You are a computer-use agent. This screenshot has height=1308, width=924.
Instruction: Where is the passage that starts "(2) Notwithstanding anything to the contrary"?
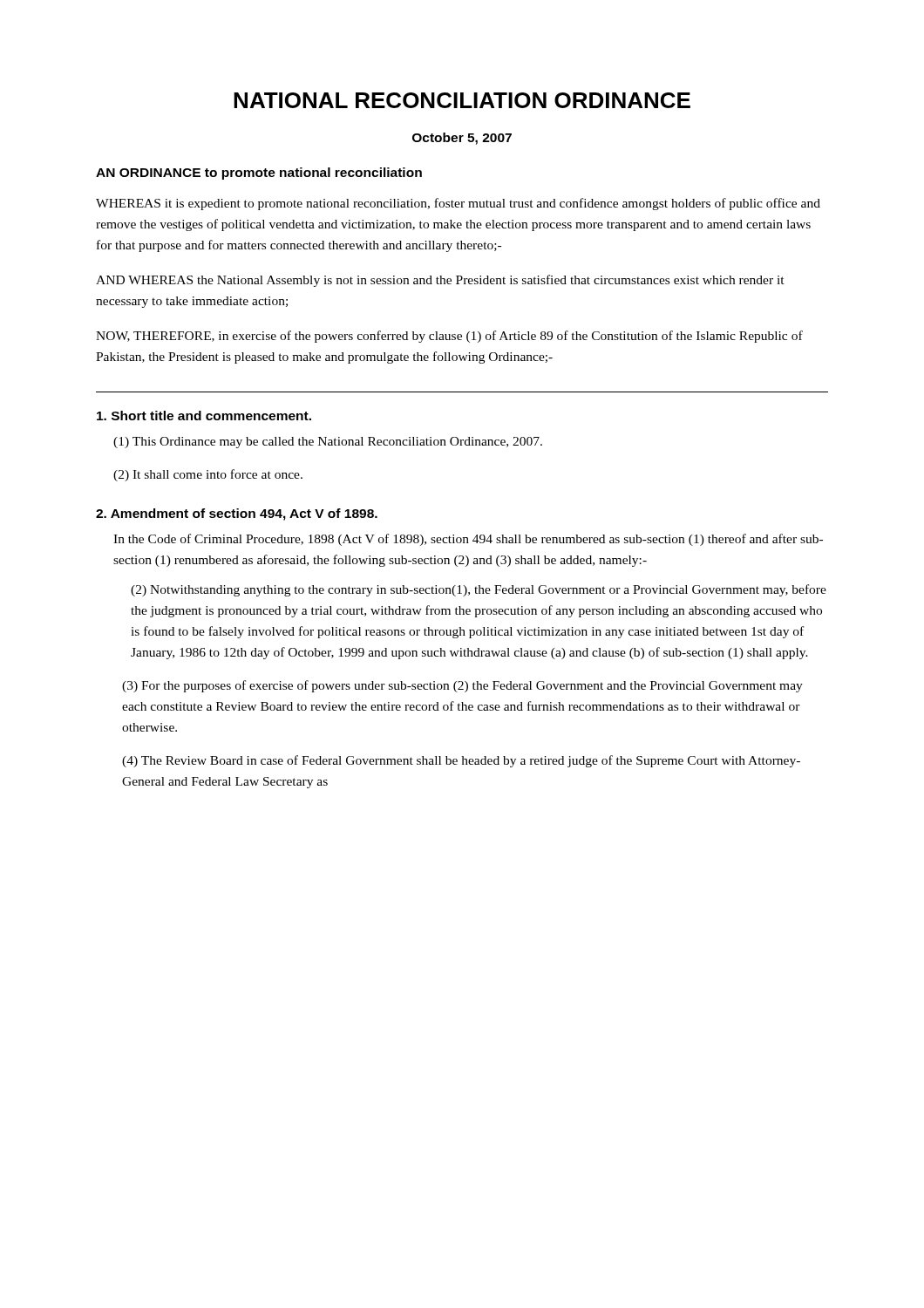[478, 621]
